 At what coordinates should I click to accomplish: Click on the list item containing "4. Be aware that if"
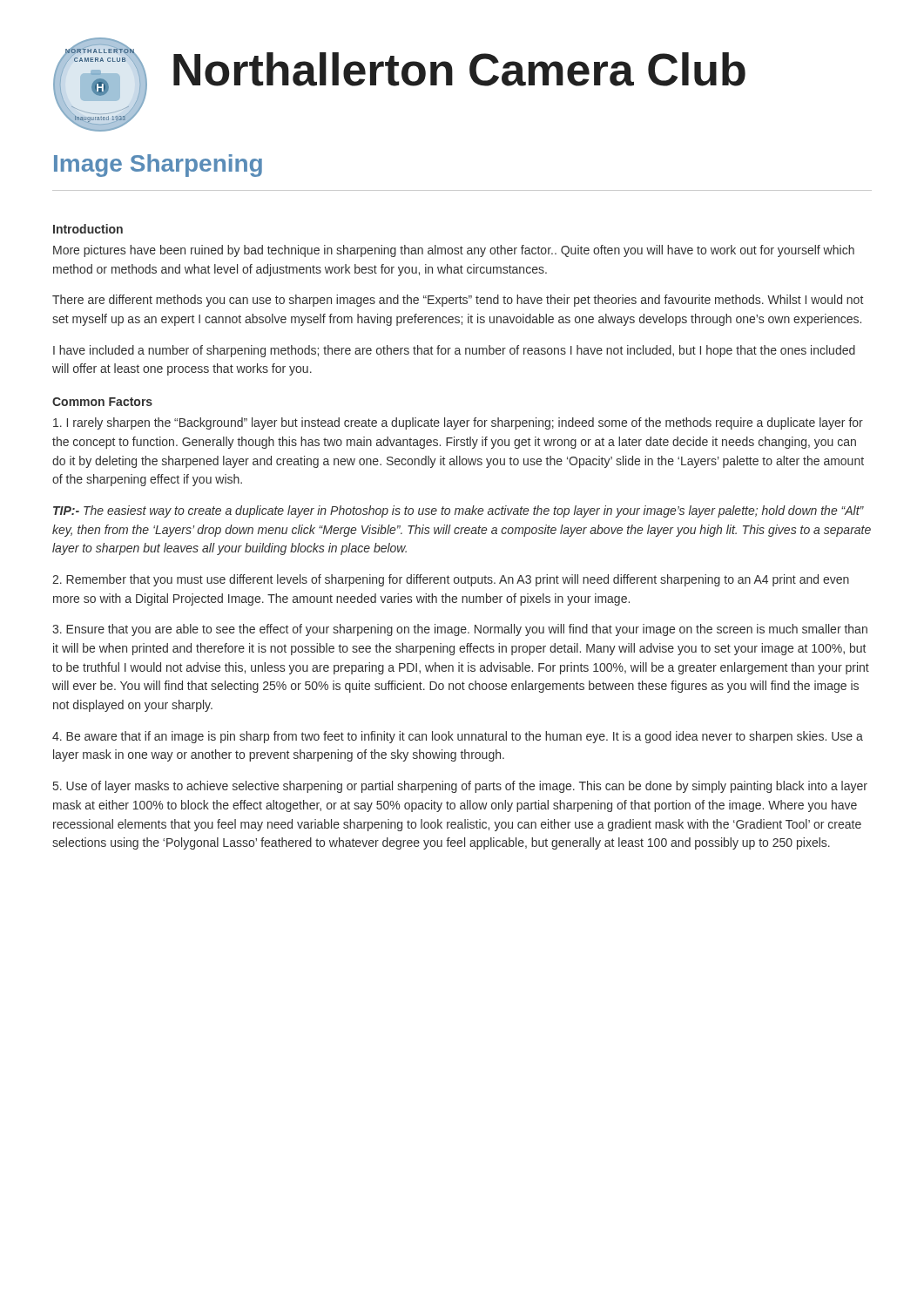click(x=458, y=746)
